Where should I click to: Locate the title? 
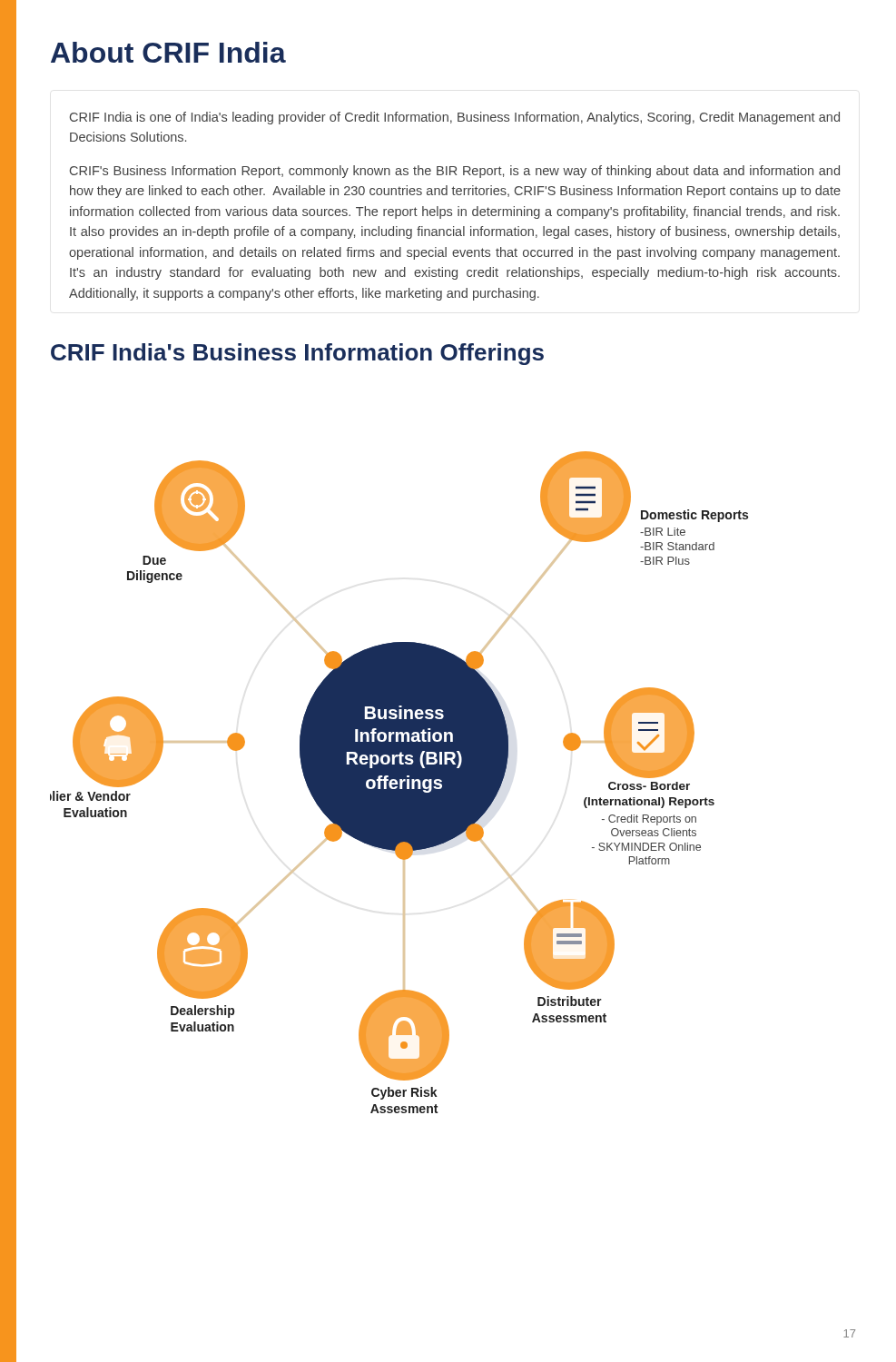(168, 53)
